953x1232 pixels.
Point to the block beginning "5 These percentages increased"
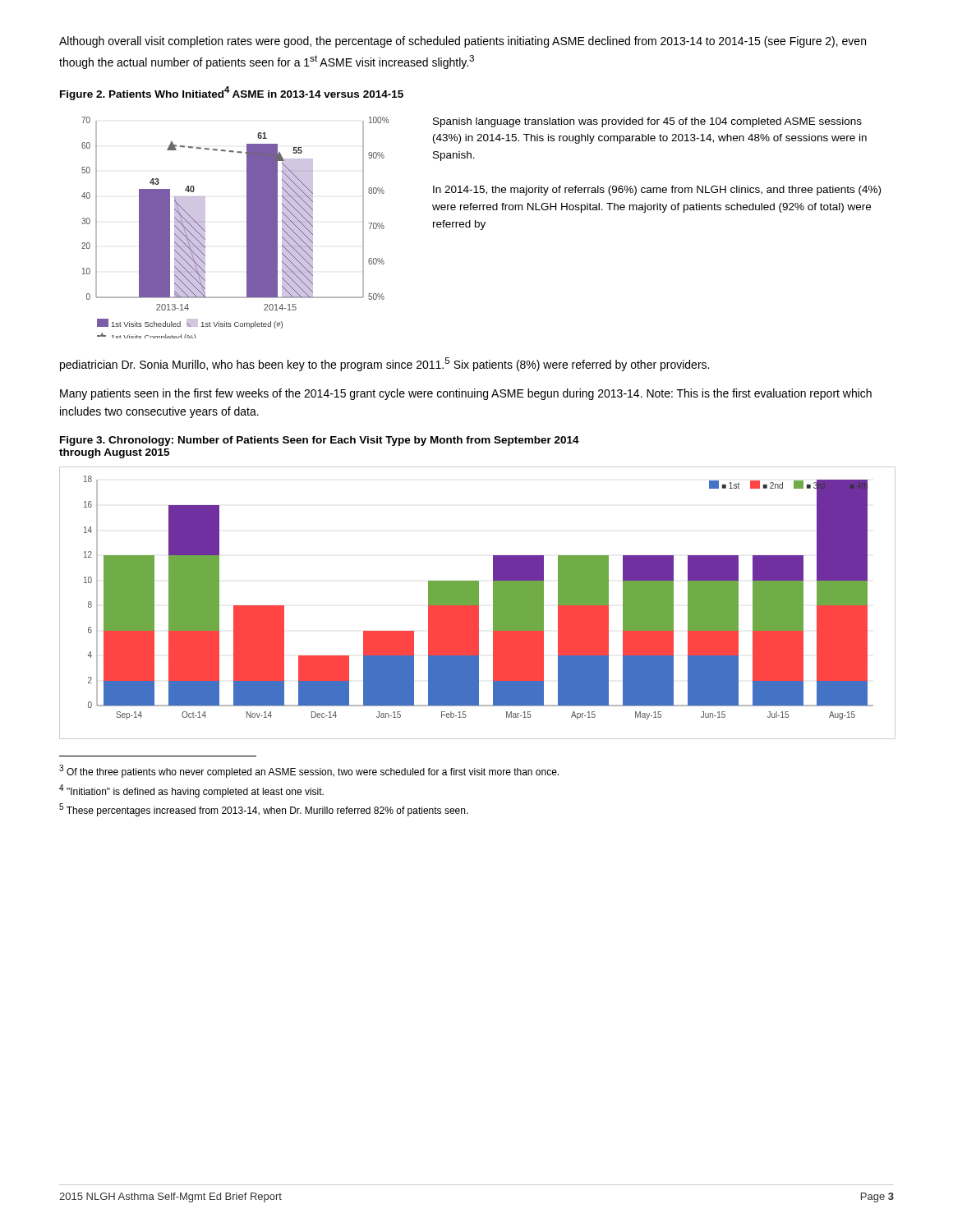click(264, 809)
